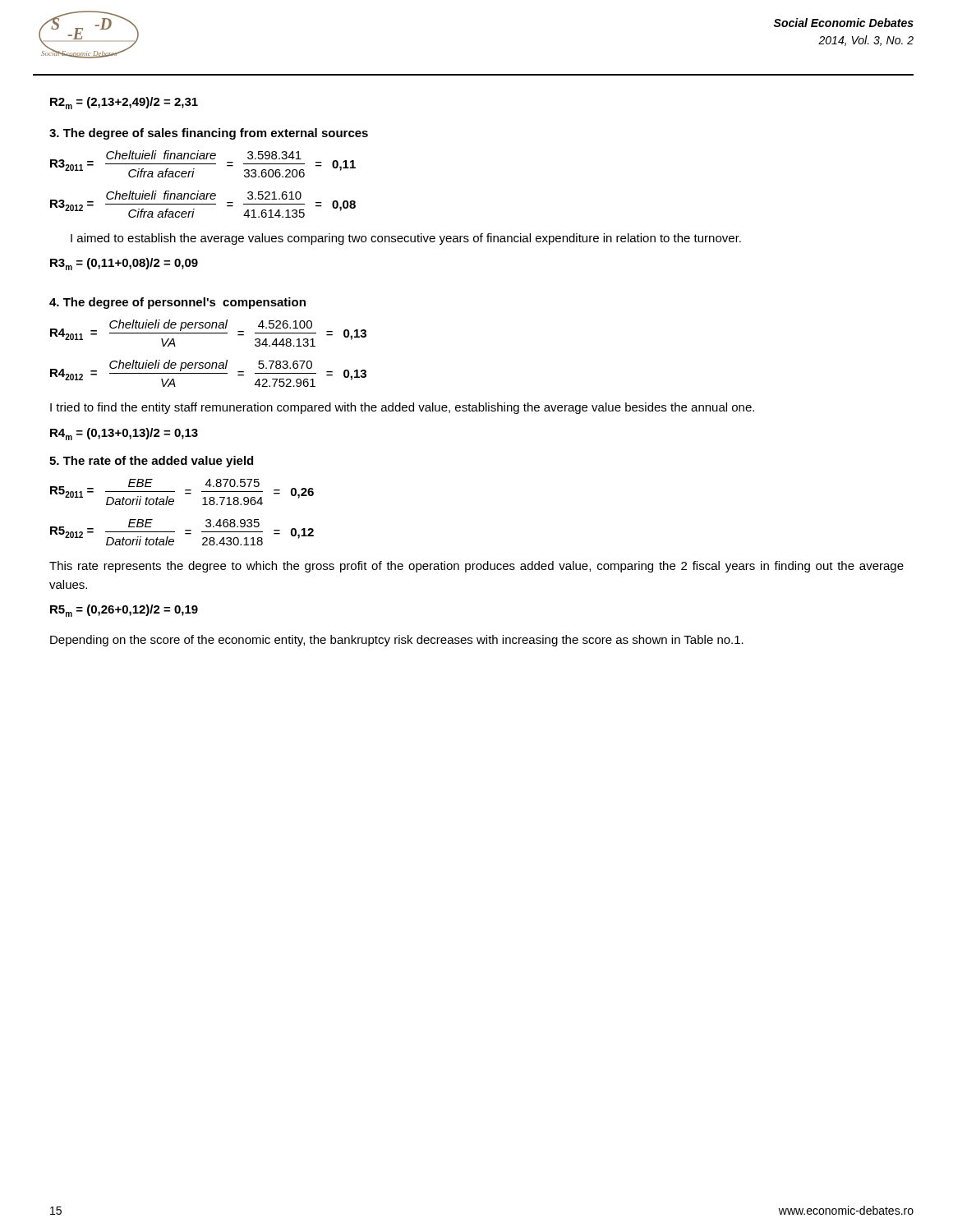Image resolution: width=953 pixels, height=1232 pixels.
Task: Click on the section header containing "5. The rate of the added"
Action: [152, 460]
